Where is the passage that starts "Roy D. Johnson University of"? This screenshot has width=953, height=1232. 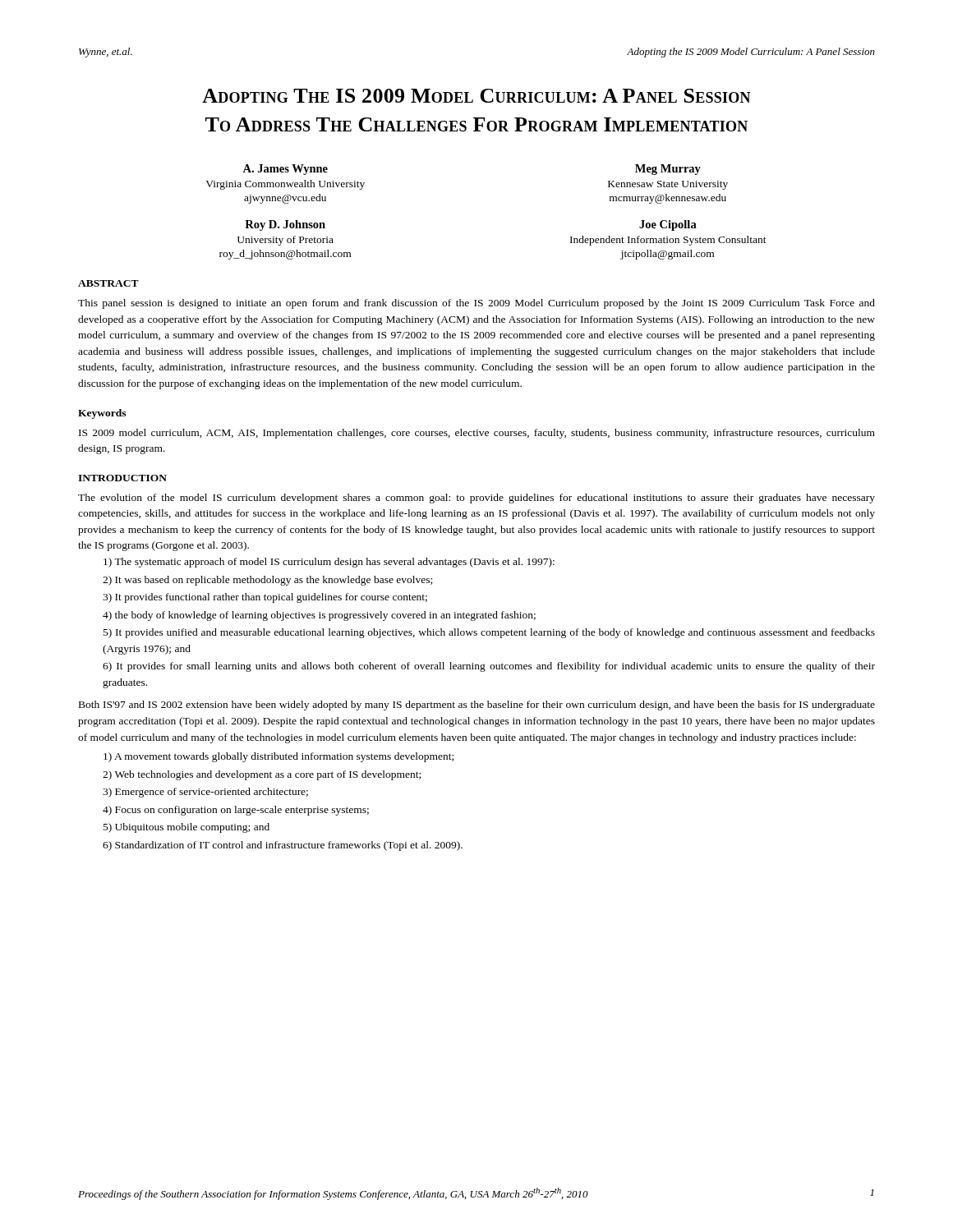[x=285, y=239]
